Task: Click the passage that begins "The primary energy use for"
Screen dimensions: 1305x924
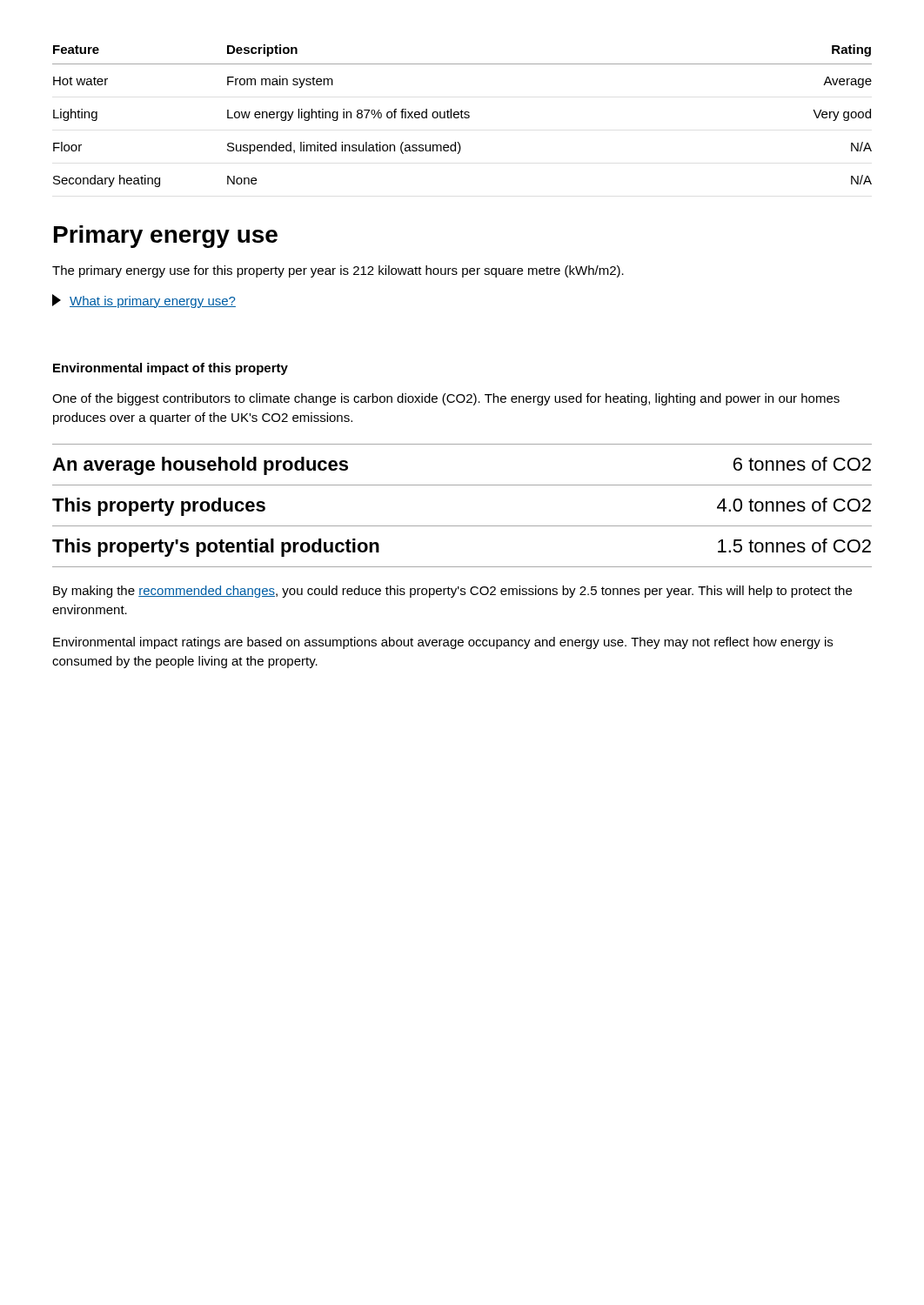Action: click(462, 271)
